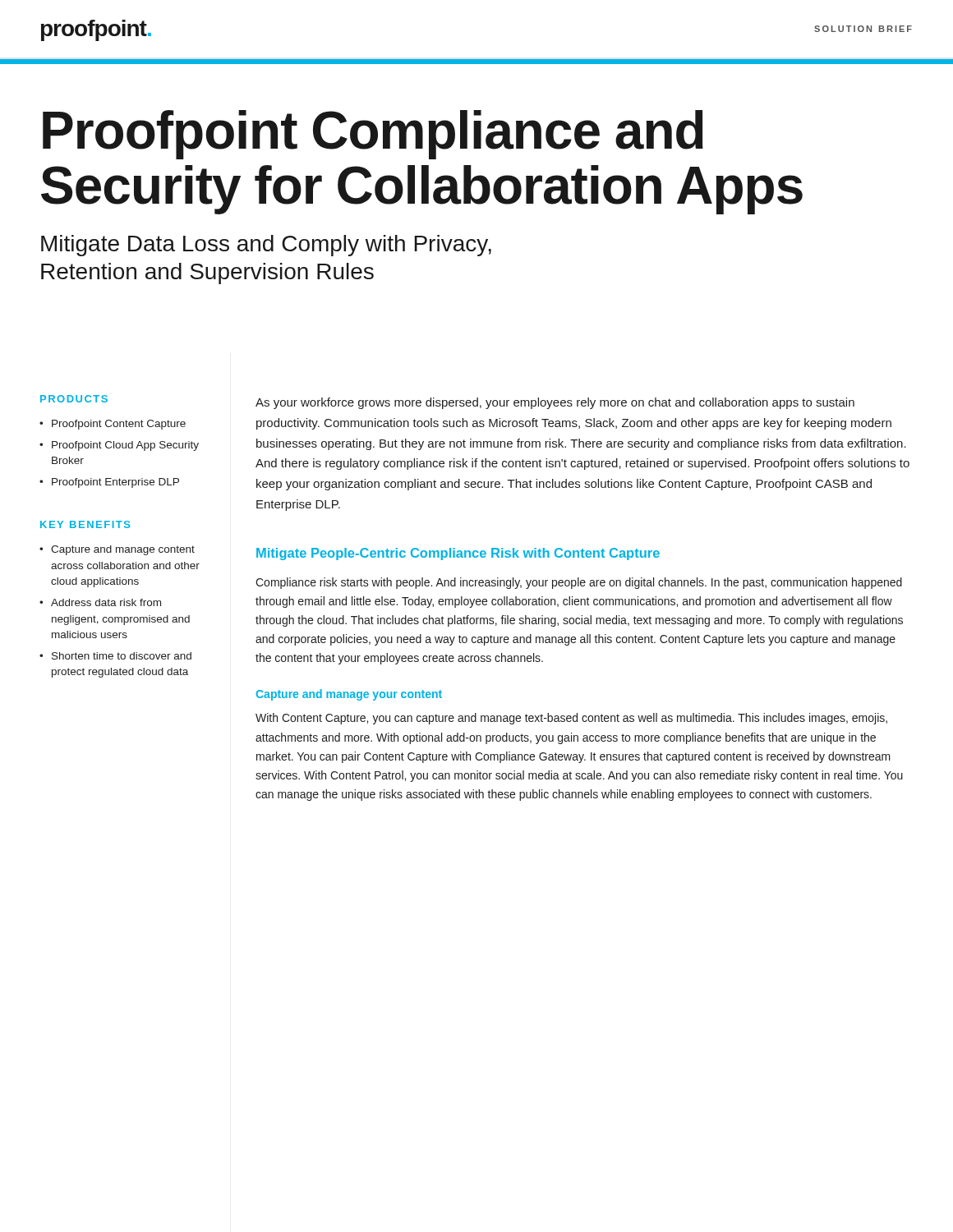Point to the block beginning "Shorten time to"
This screenshot has width=953, height=1232.
pos(122,664)
